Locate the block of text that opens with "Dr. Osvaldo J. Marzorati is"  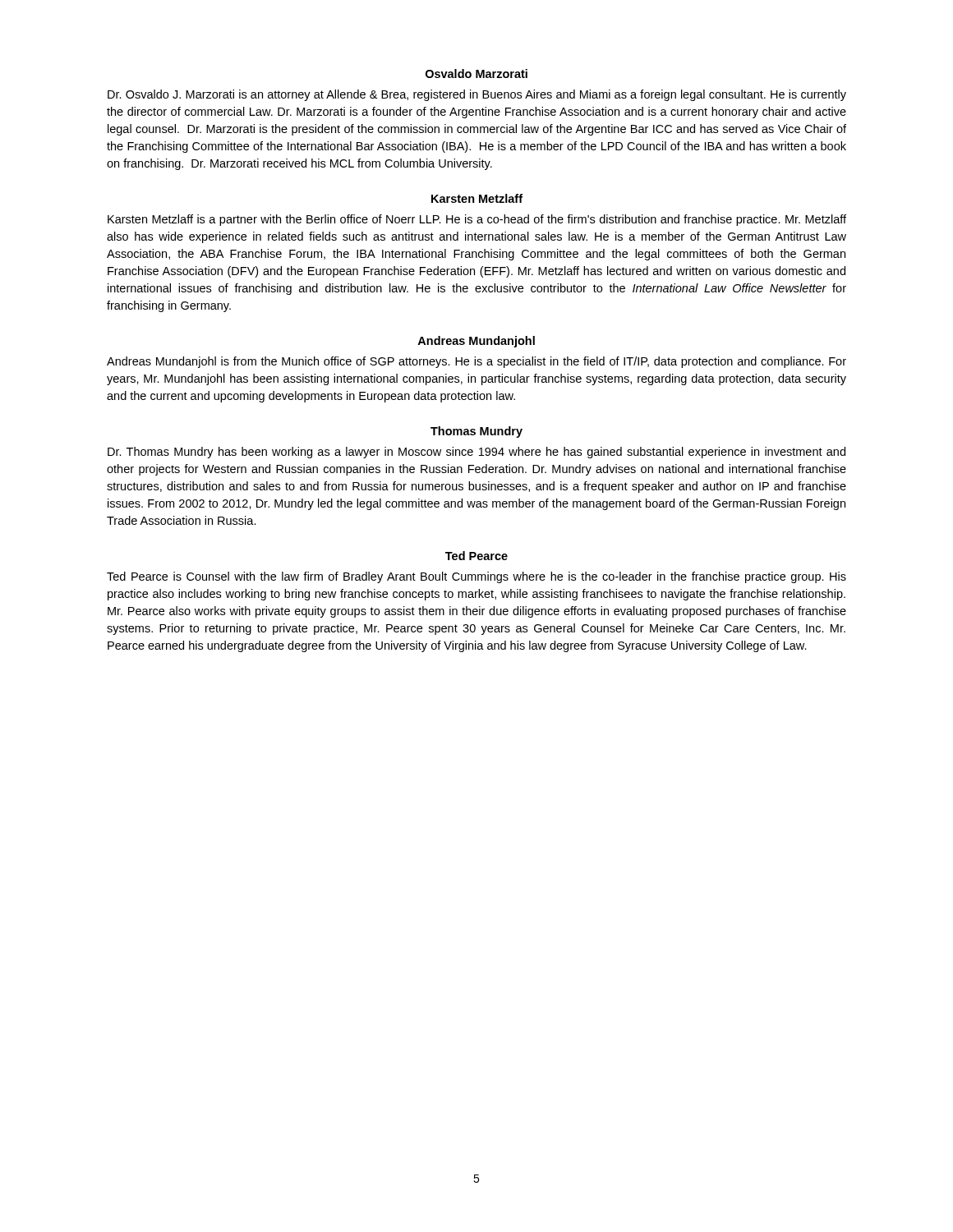tap(476, 129)
